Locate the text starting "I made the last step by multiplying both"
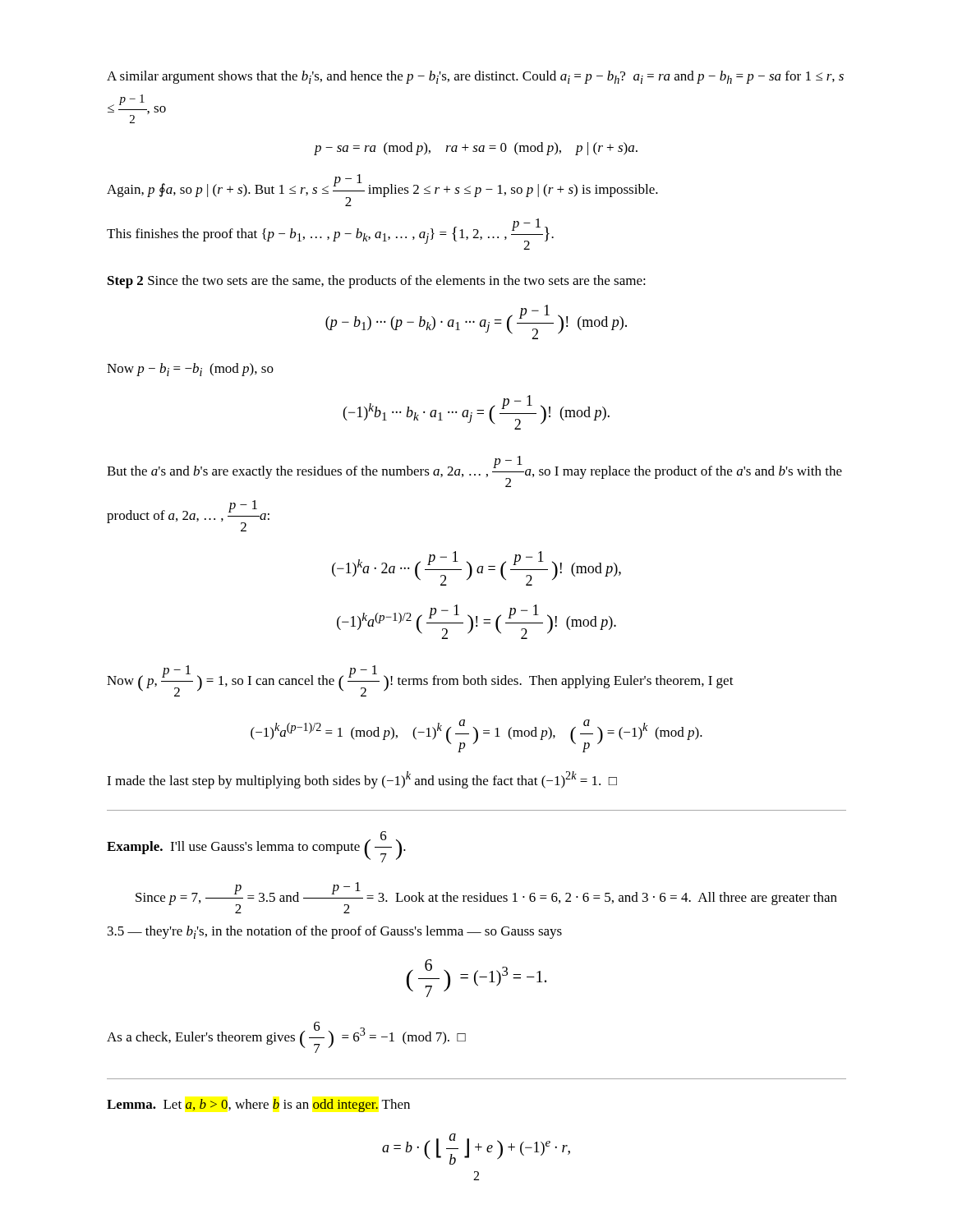953x1232 pixels. point(362,779)
